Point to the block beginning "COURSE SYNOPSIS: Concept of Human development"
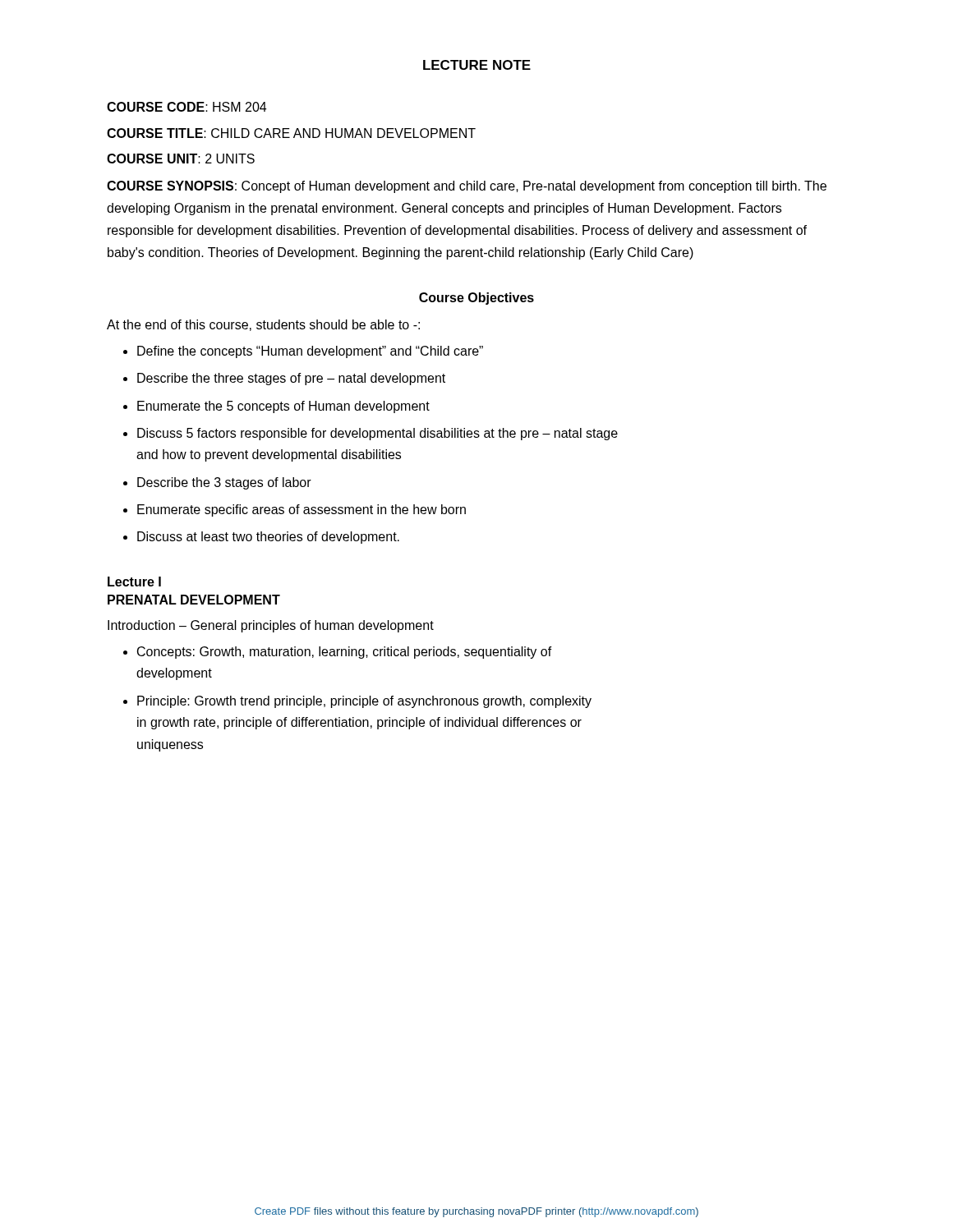953x1232 pixels. [467, 219]
